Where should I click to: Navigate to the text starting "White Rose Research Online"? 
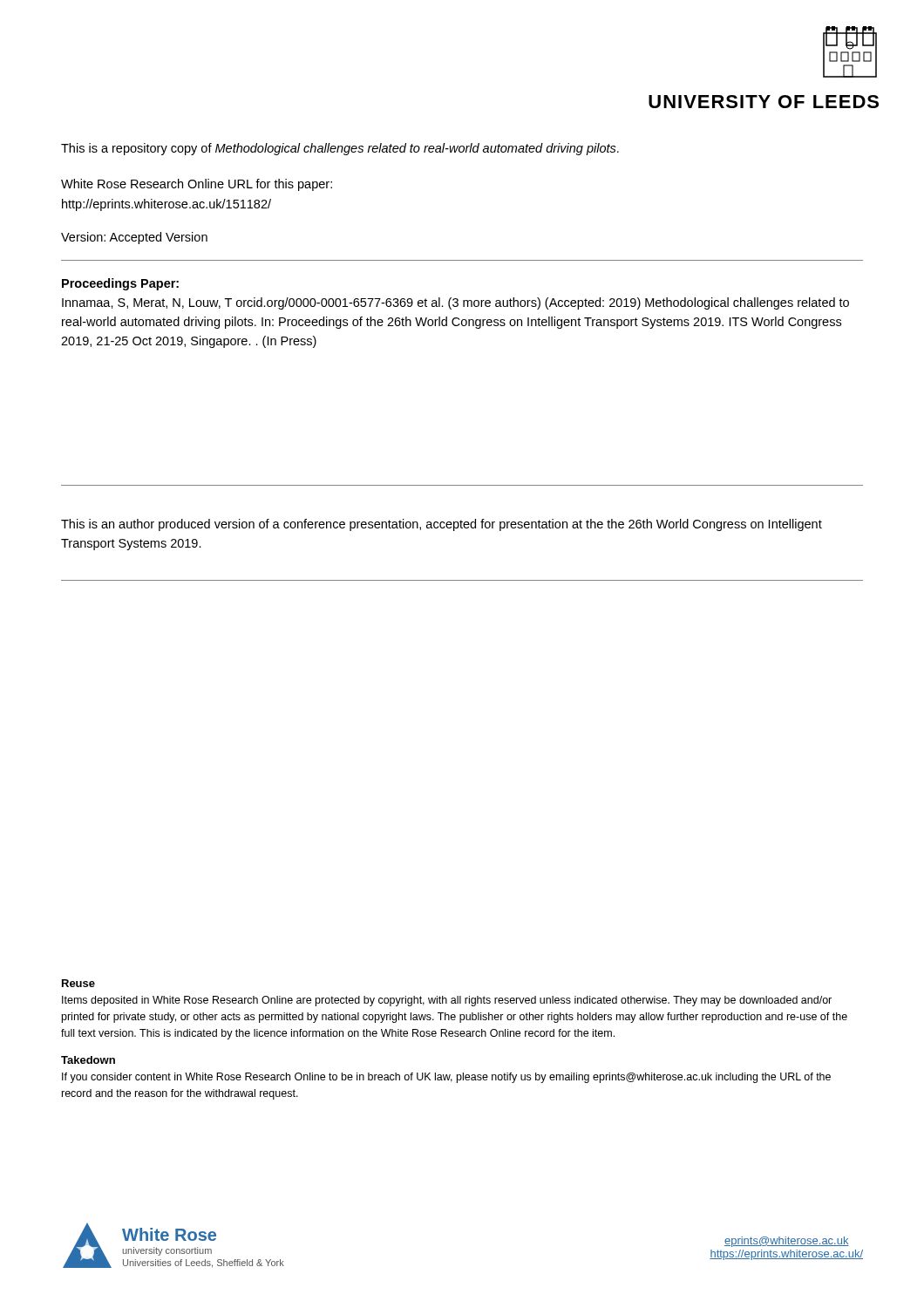pos(197,194)
